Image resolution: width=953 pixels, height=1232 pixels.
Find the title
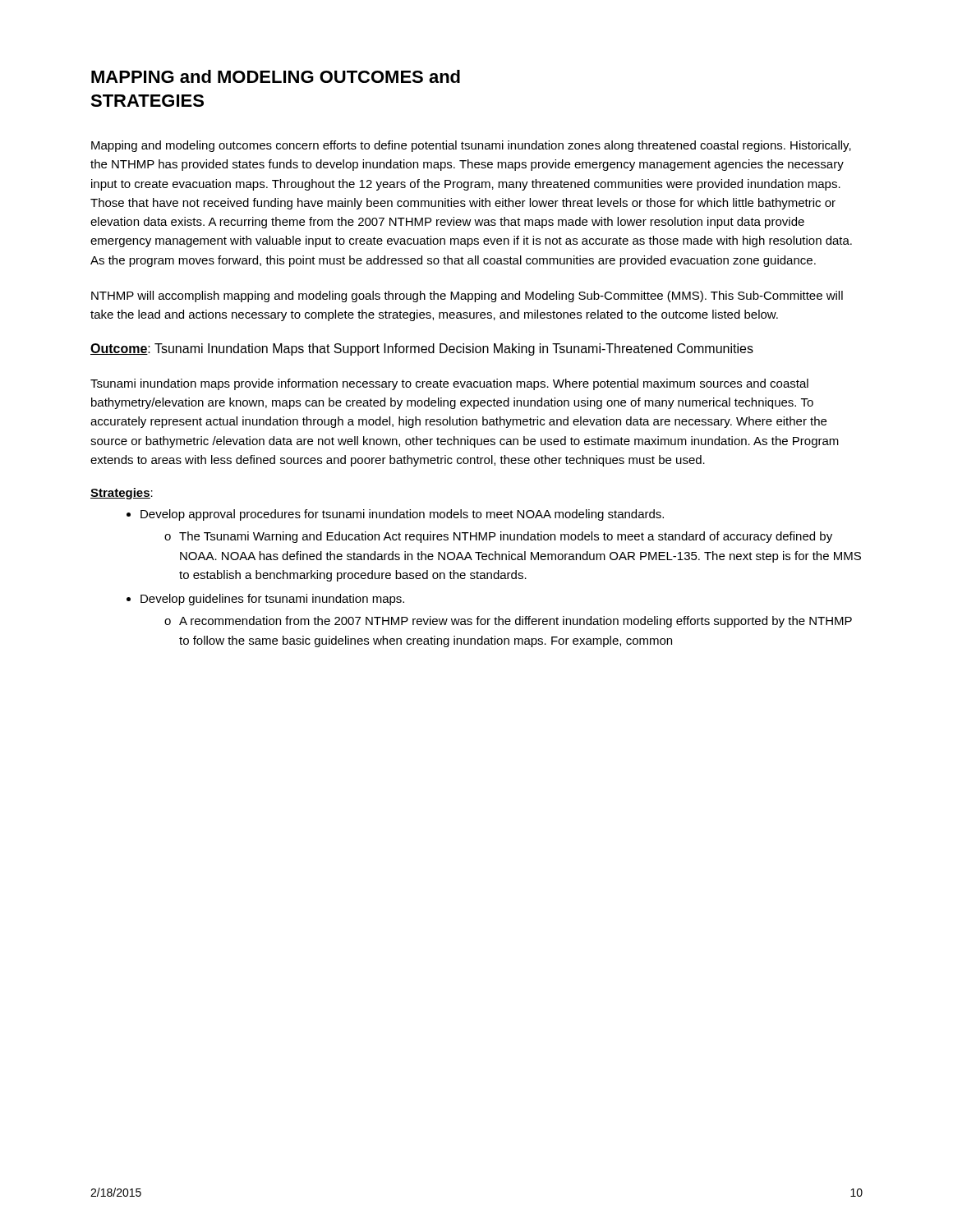click(x=276, y=89)
